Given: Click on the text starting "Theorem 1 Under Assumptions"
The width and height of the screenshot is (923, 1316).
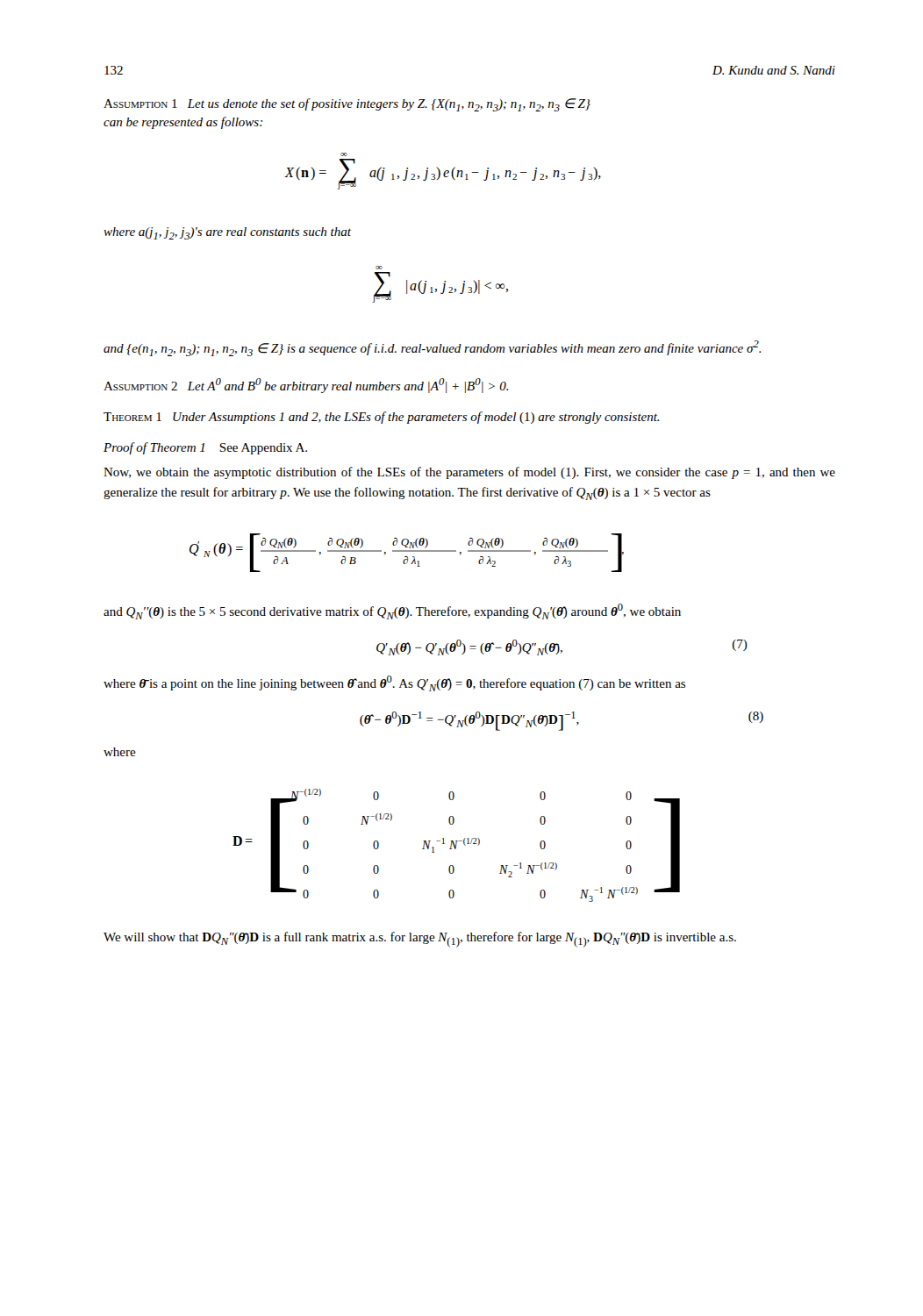Looking at the screenshot, I should (x=382, y=417).
